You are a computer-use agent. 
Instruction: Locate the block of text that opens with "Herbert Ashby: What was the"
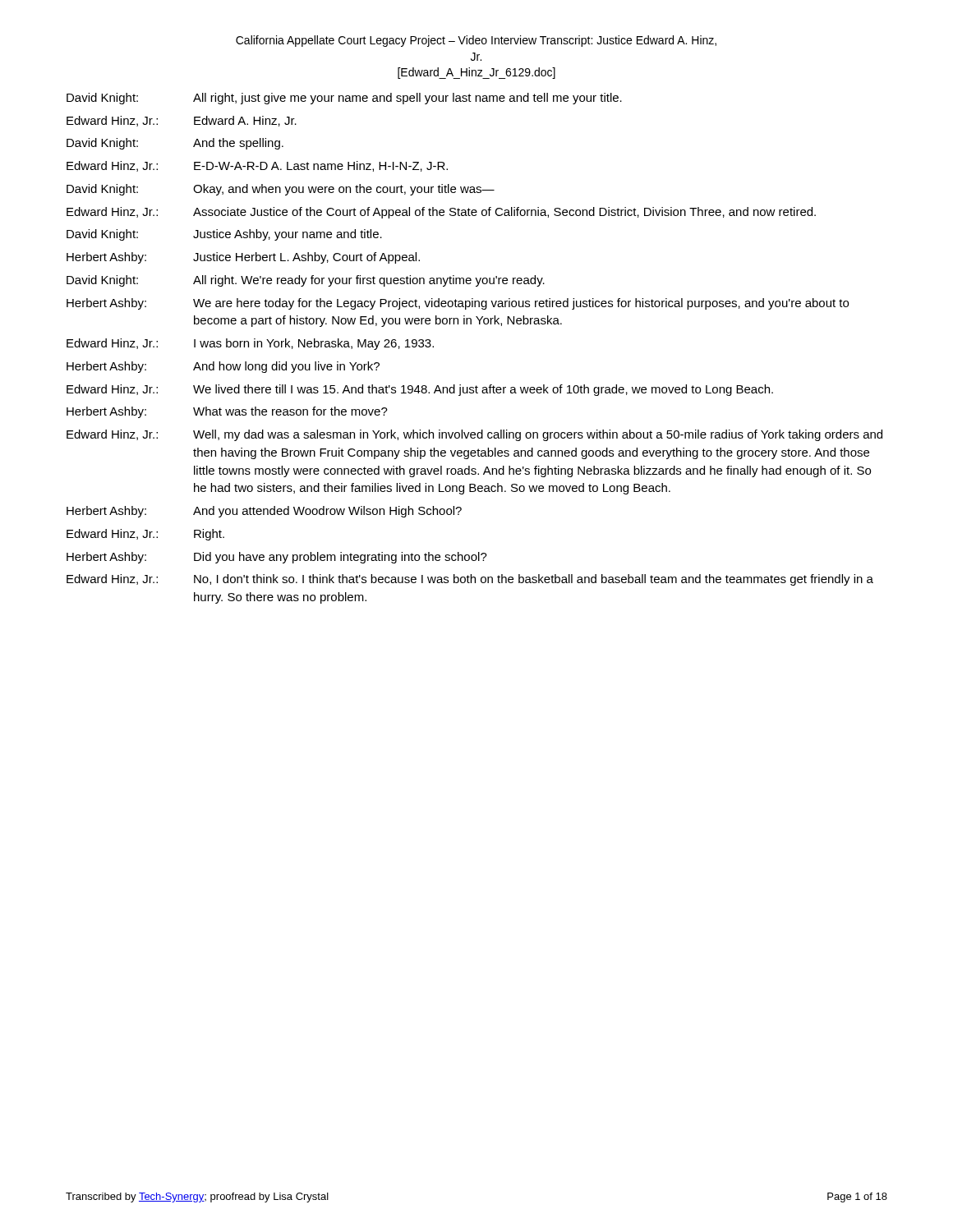point(227,412)
